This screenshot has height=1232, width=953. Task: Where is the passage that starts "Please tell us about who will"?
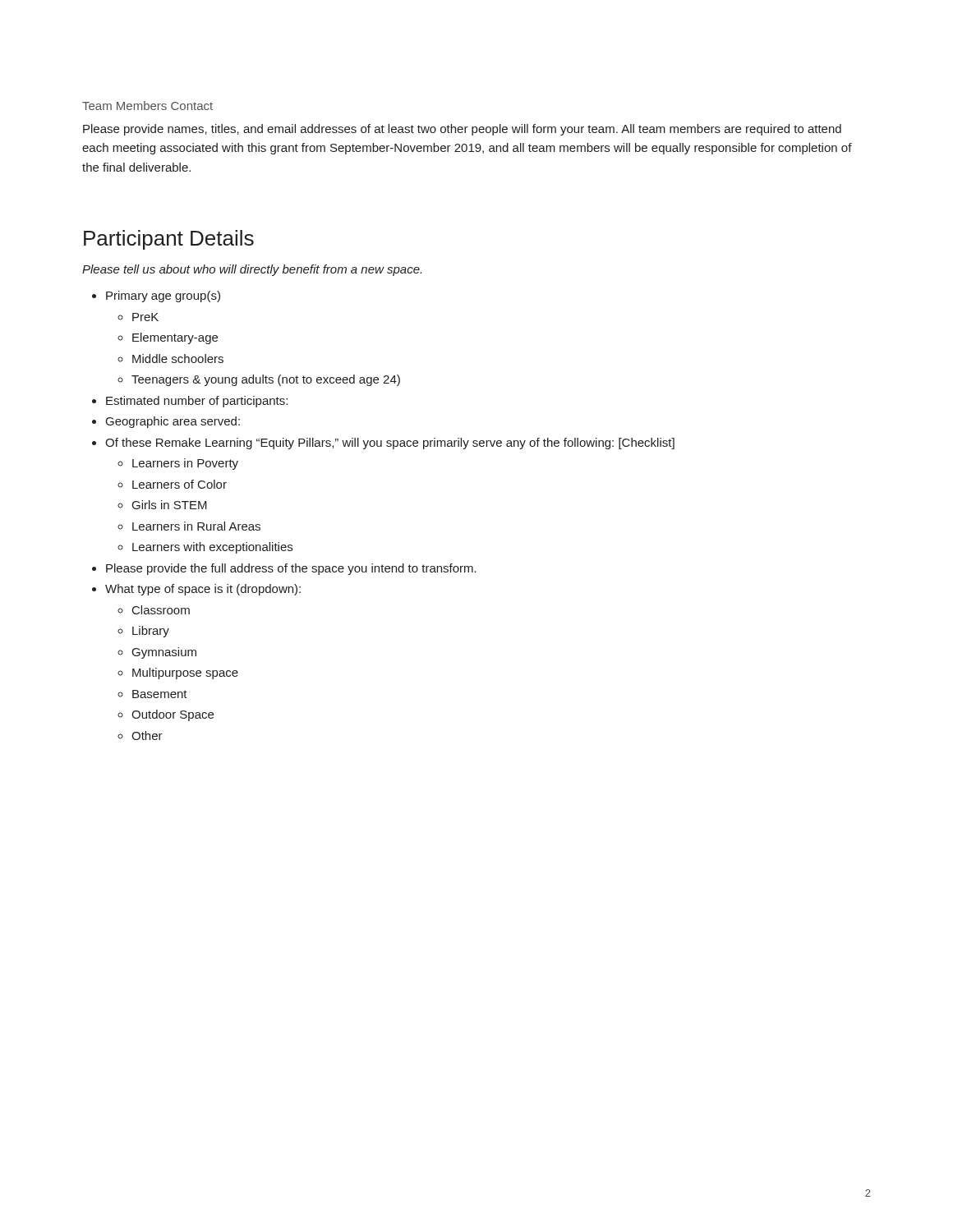[253, 269]
